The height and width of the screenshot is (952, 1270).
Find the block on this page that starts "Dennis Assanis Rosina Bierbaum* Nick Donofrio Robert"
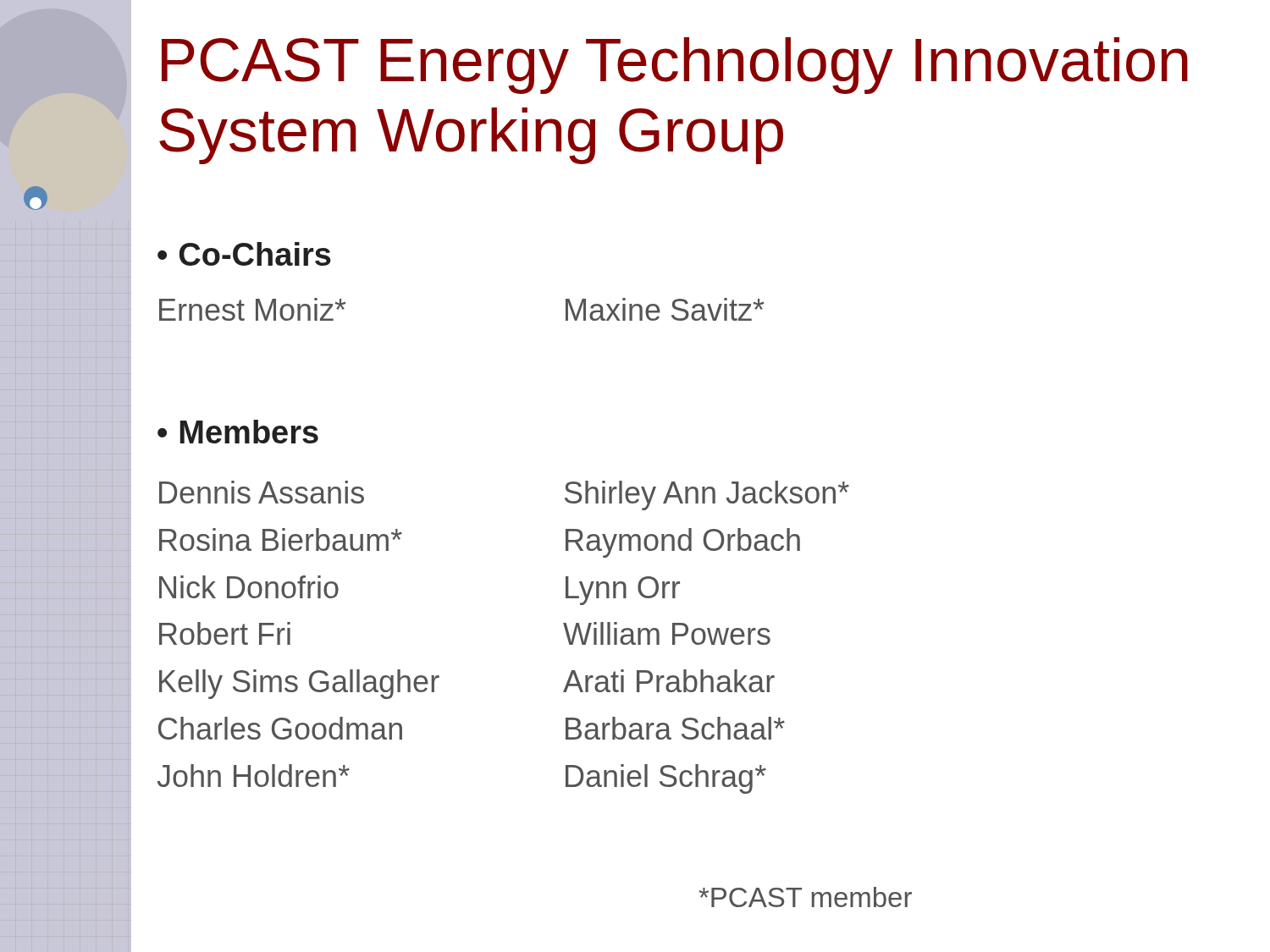click(648, 635)
